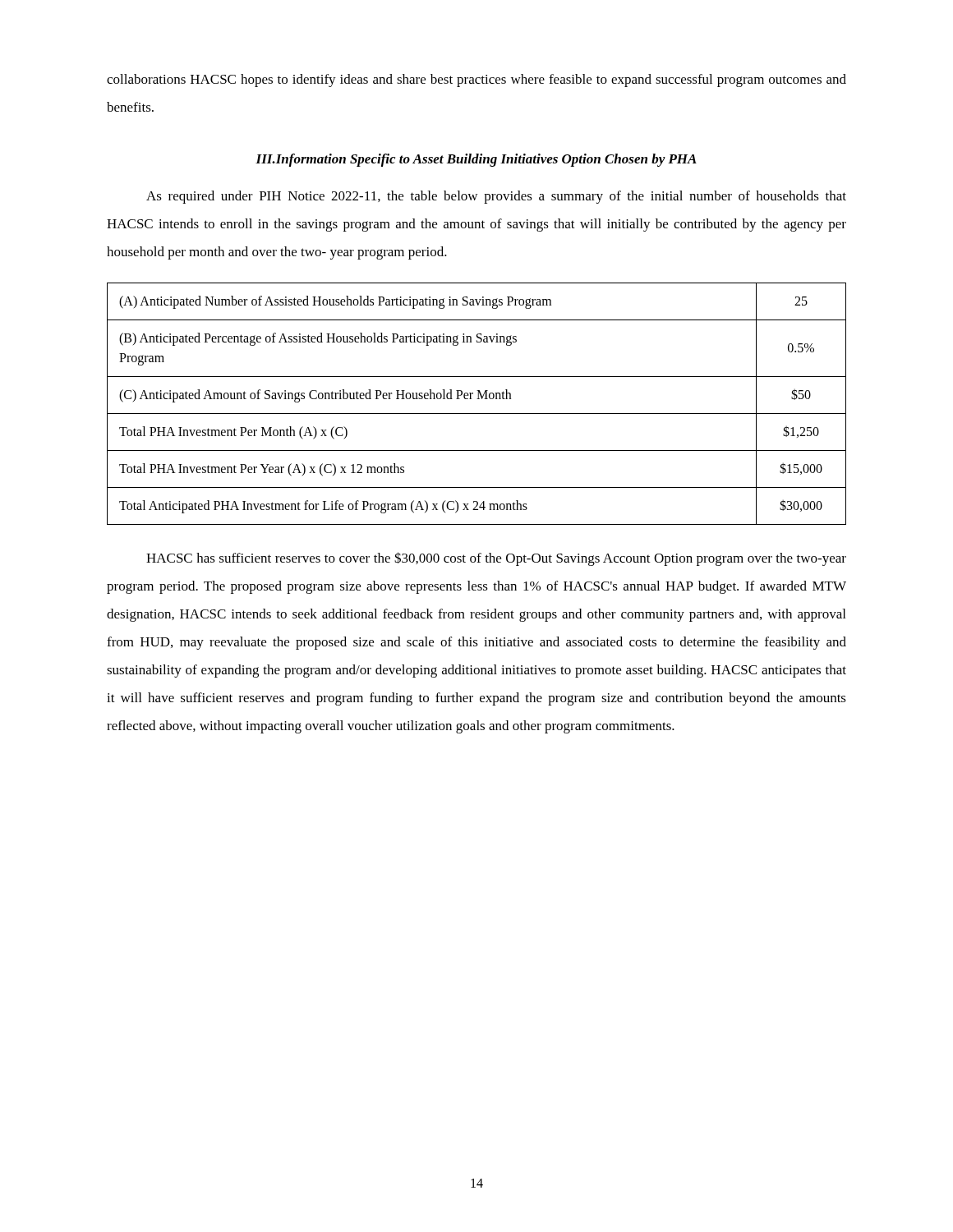Click on the text block that says "As required under PIH Notice 2022-11,"
Image resolution: width=953 pixels, height=1232 pixels.
(476, 224)
